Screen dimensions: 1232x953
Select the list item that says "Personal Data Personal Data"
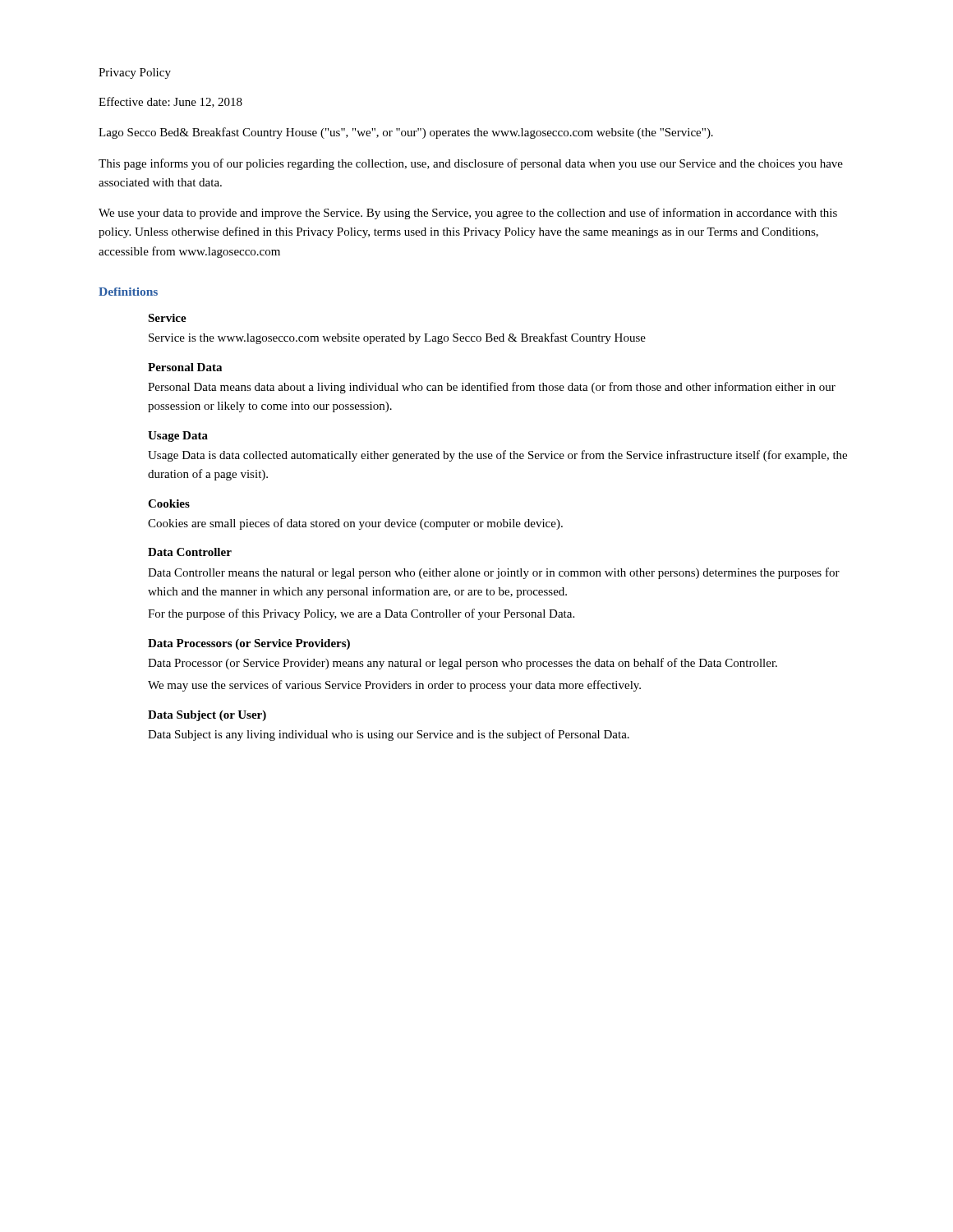(501, 387)
